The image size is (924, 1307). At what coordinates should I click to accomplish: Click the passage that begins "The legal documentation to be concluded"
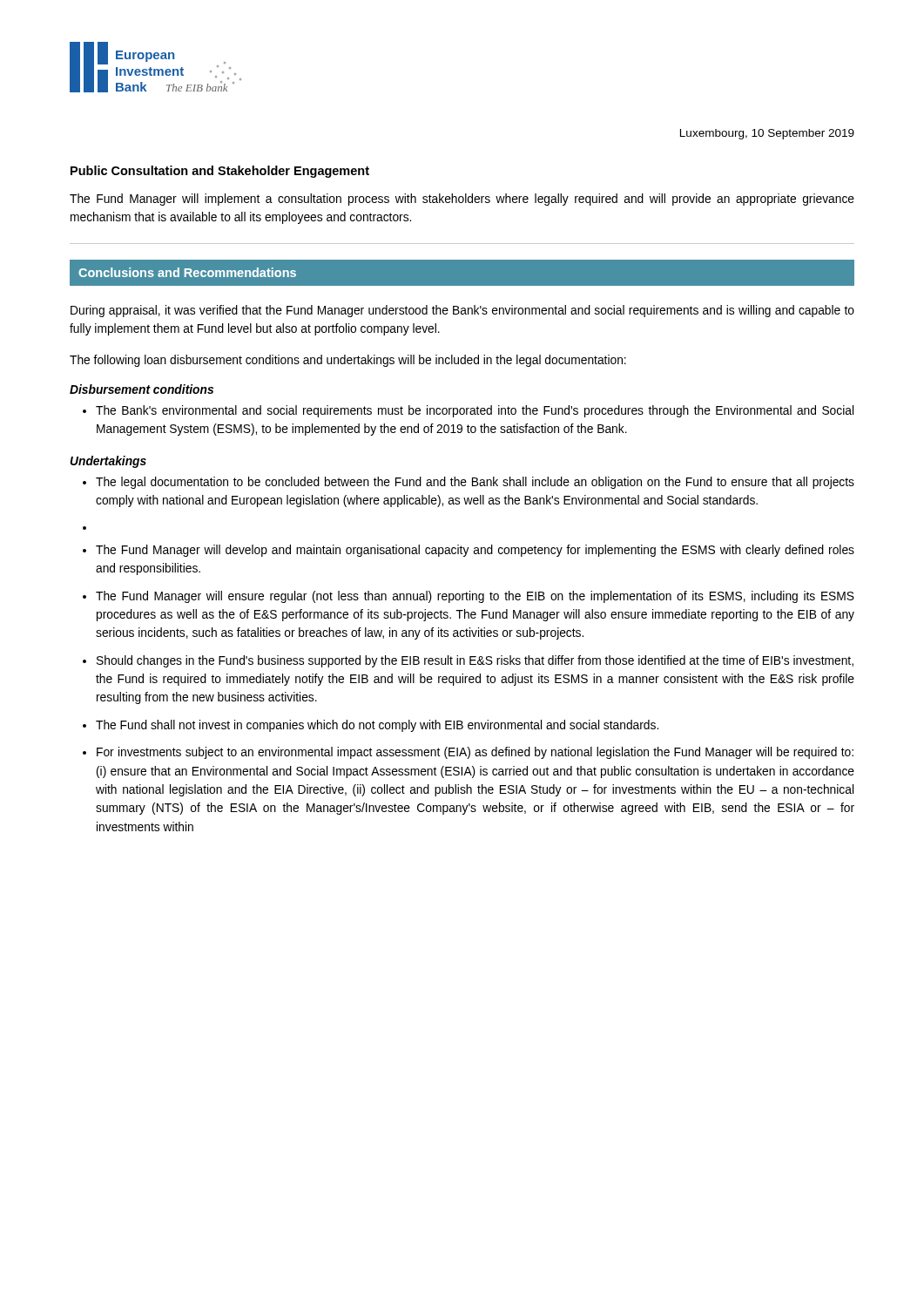pyautogui.click(x=475, y=491)
